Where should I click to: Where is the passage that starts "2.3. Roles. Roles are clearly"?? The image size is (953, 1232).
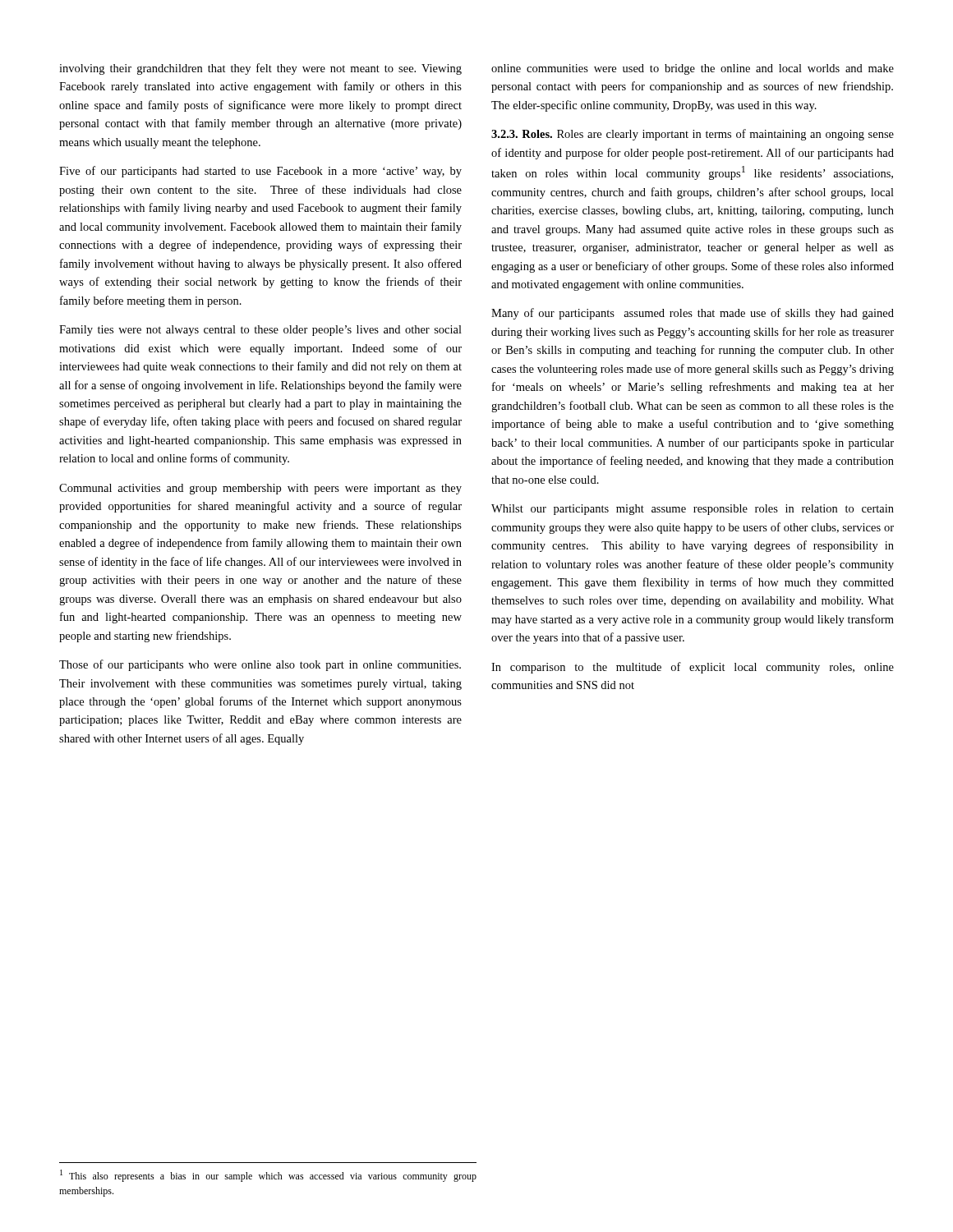click(x=693, y=209)
